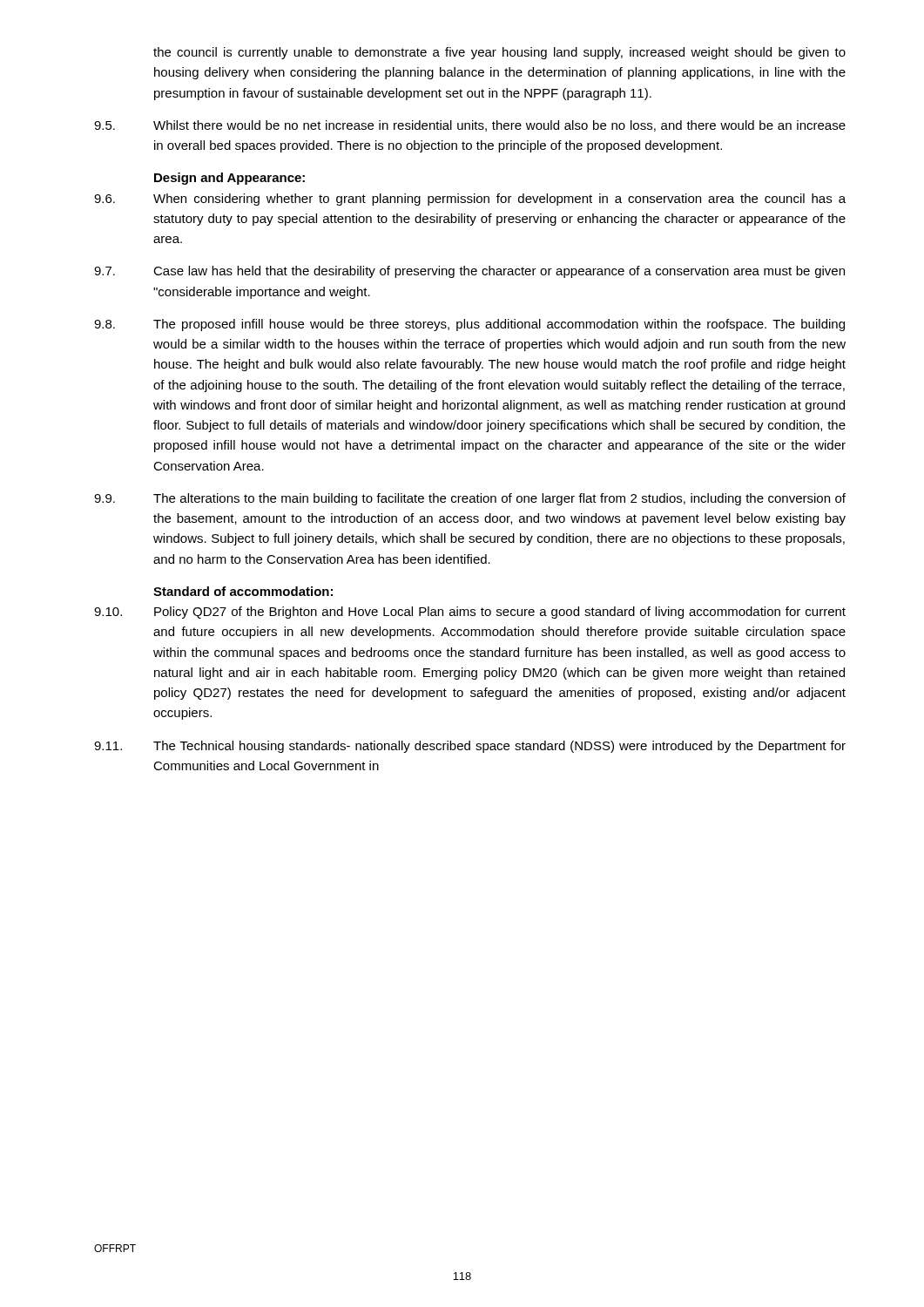Click the passage that begins "11. The Technical housing"

click(470, 755)
